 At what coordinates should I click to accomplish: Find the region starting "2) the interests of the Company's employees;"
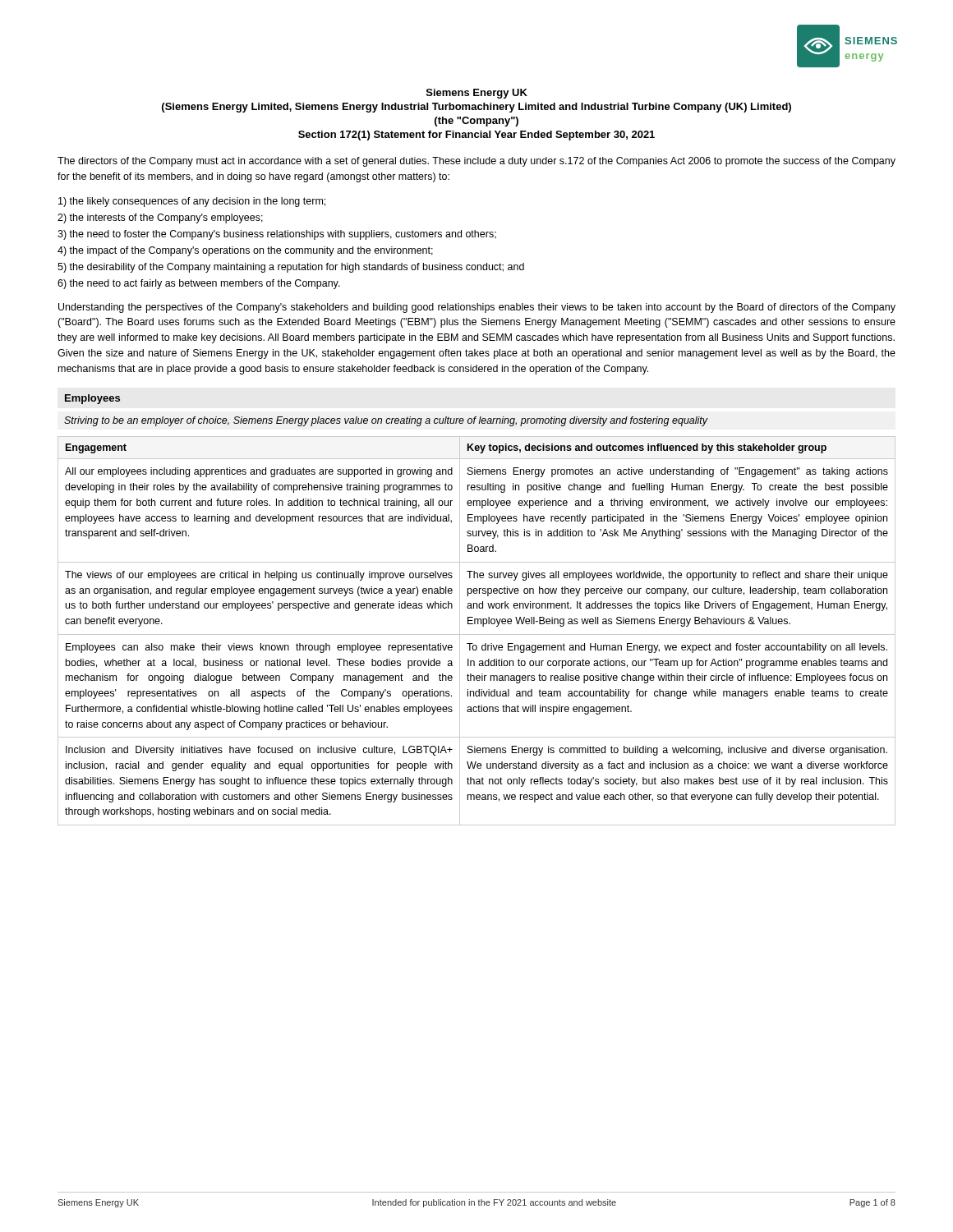click(x=160, y=217)
